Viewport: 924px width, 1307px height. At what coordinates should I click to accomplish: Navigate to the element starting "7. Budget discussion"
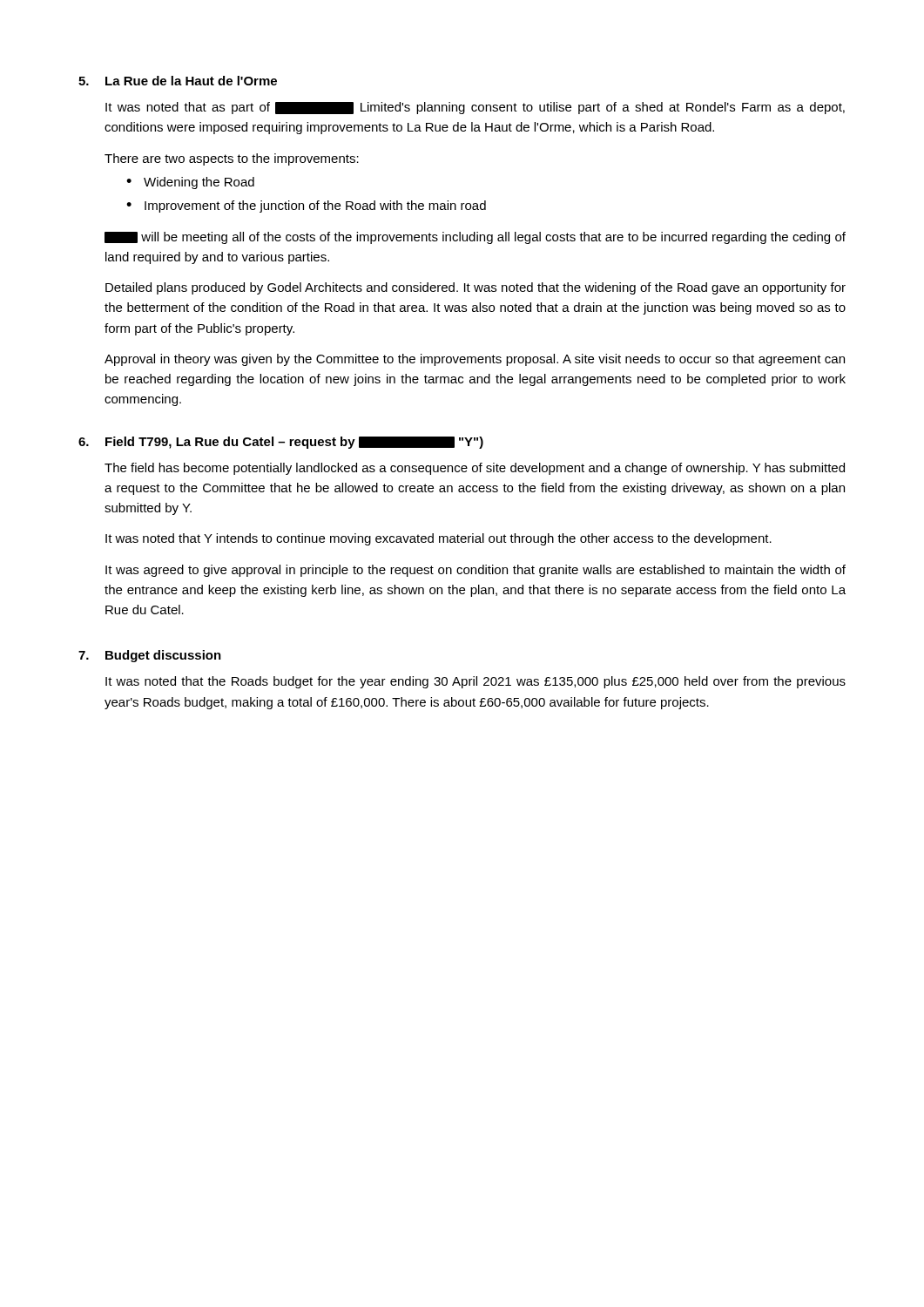coord(150,655)
